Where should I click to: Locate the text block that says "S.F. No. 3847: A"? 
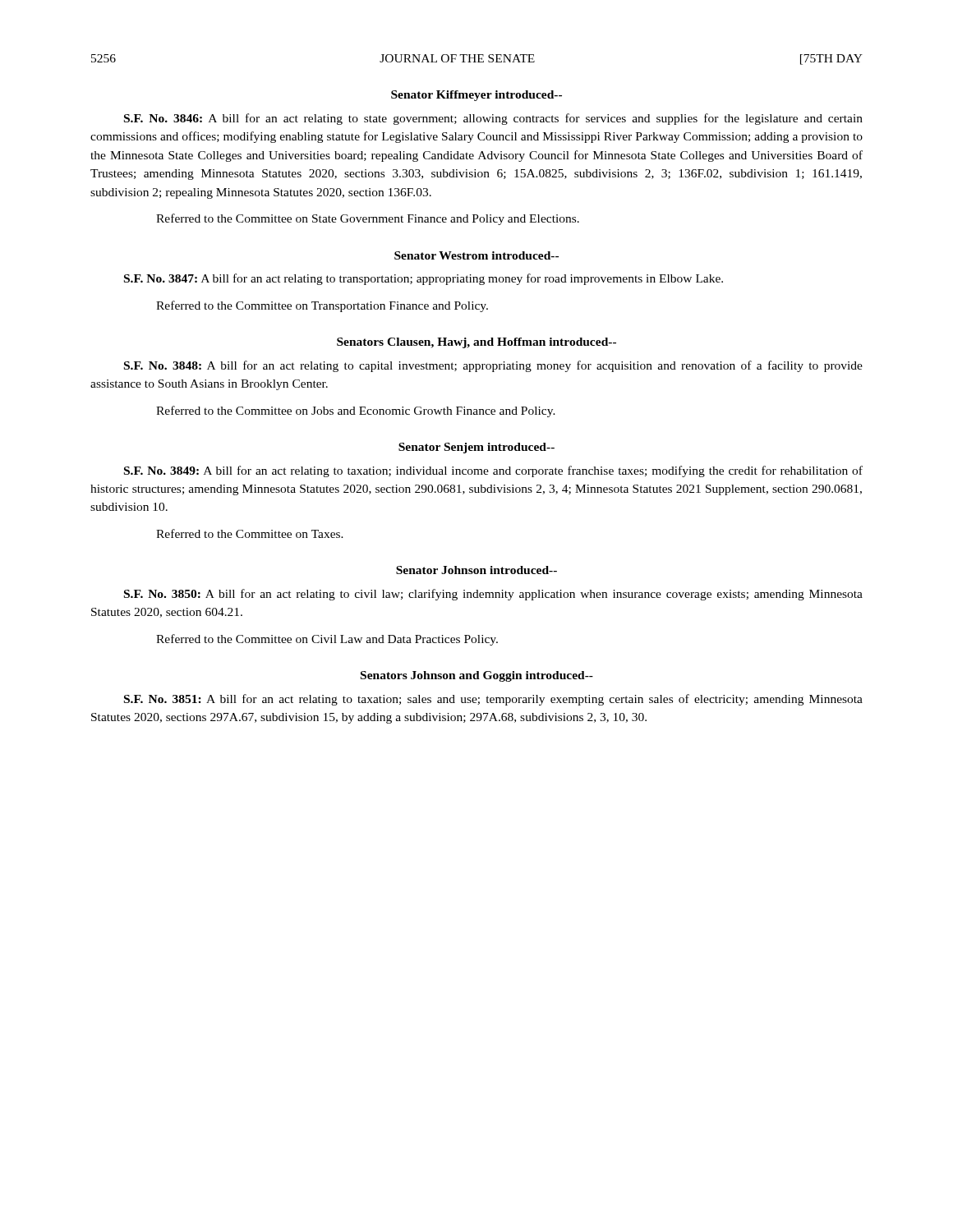click(424, 278)
